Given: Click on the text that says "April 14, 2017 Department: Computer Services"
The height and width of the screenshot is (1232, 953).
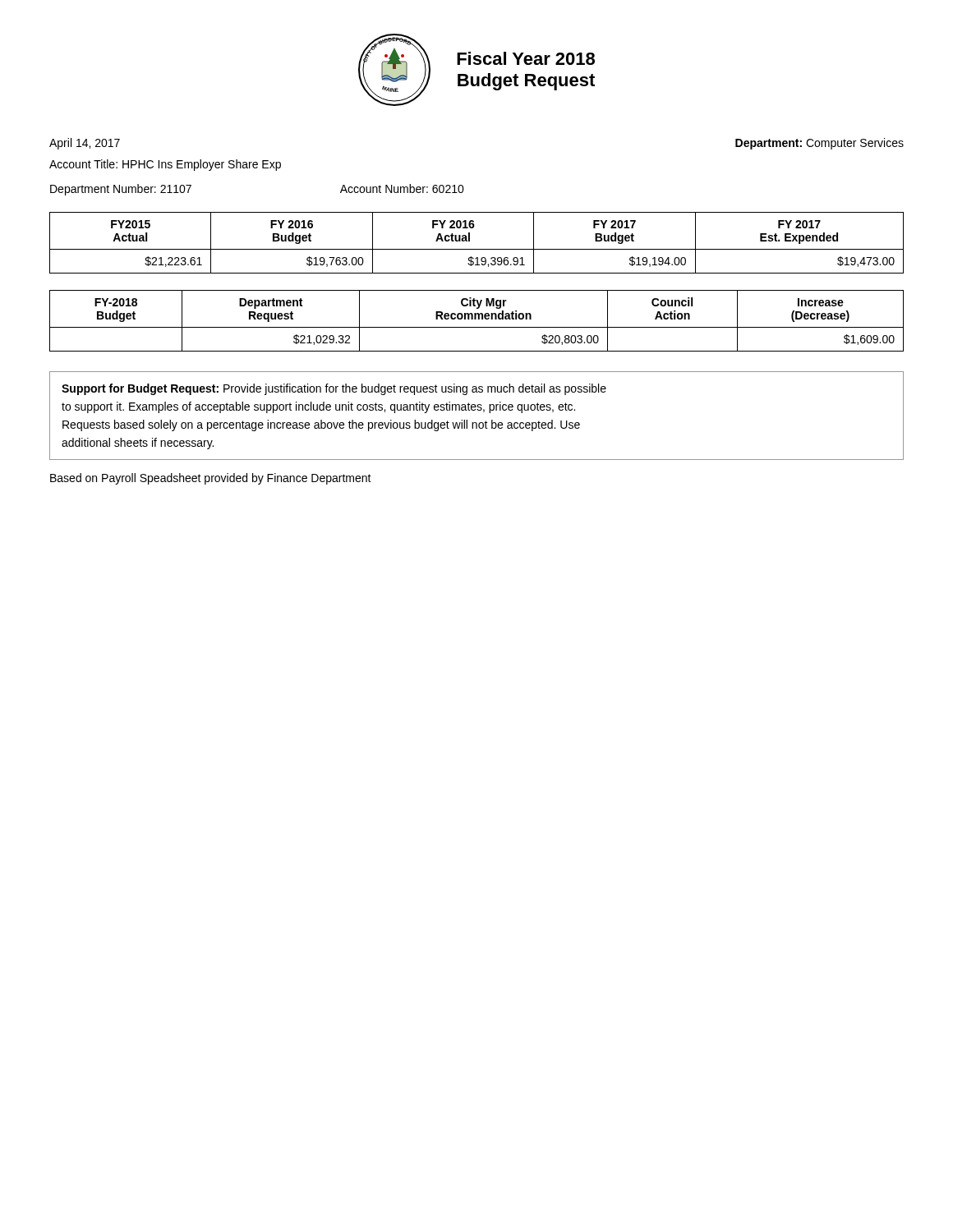Looking at the screenshot, I should click(84, 143).
